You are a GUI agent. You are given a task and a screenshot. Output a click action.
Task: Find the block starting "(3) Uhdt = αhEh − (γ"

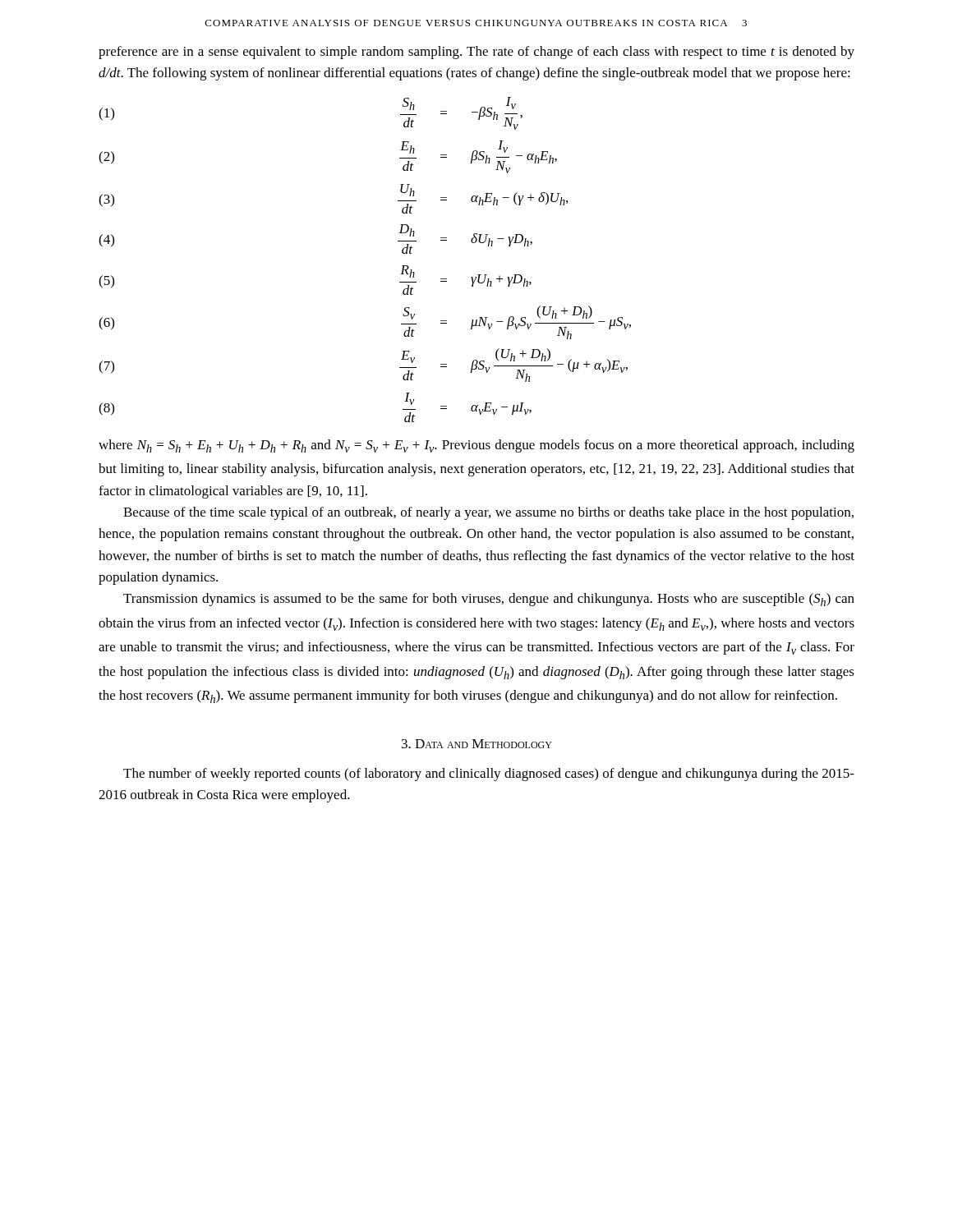click(x=476, y=199)
